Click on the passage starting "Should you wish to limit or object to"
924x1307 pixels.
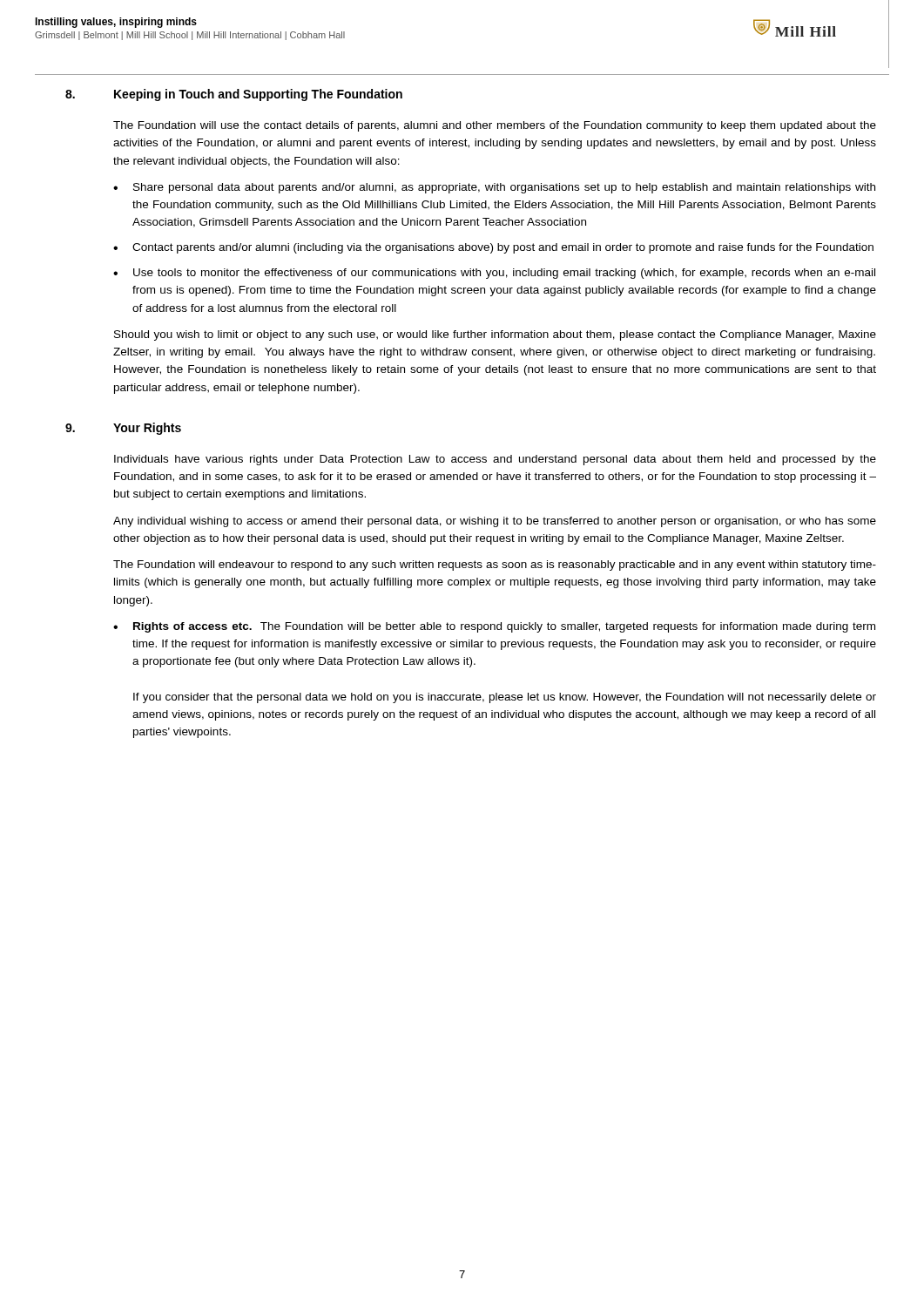click(x=495, y=361)
